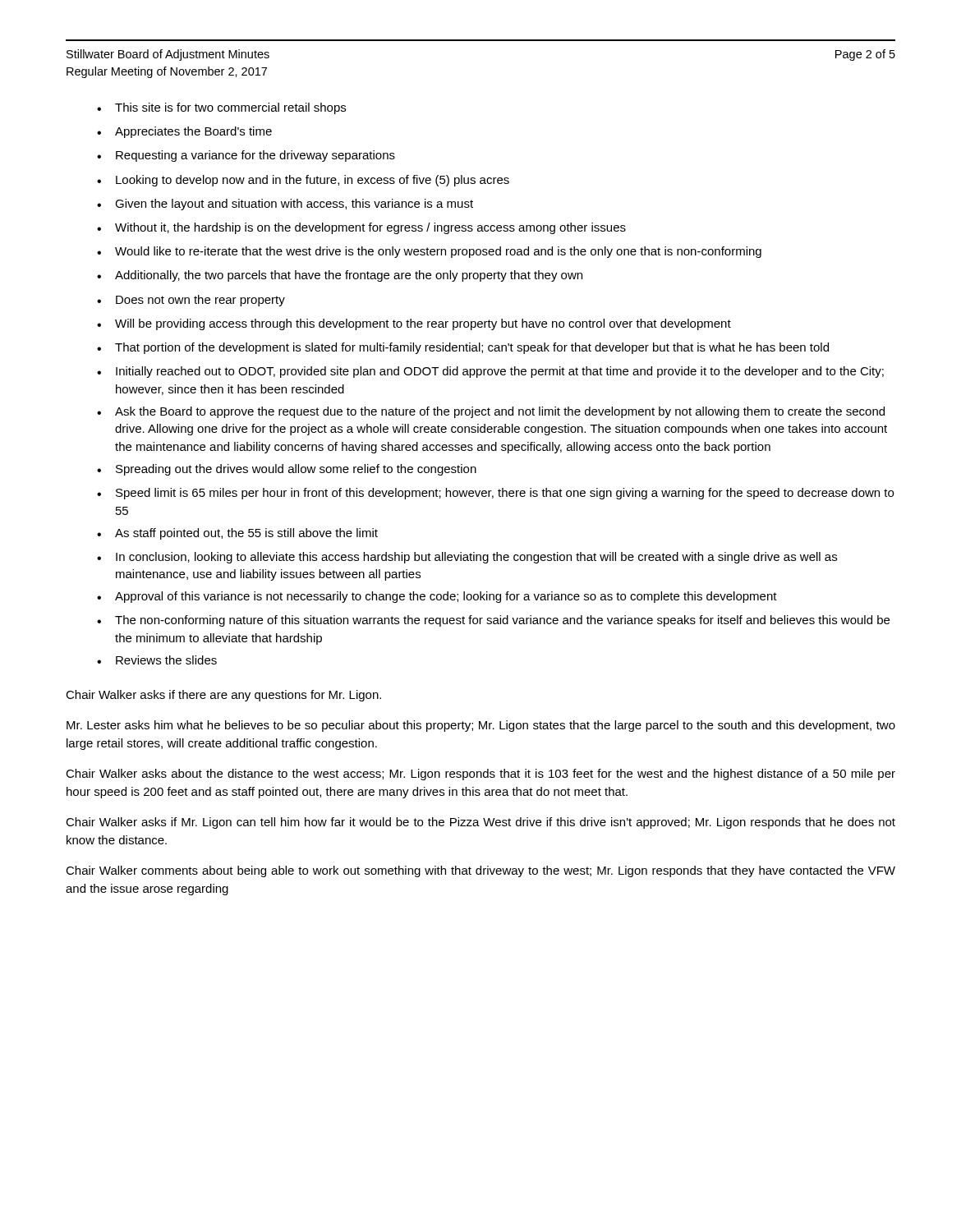The image size is (961, 1232).
Task: Locate the region starting "• As staff pointed"
Action: tap(237, 534)
